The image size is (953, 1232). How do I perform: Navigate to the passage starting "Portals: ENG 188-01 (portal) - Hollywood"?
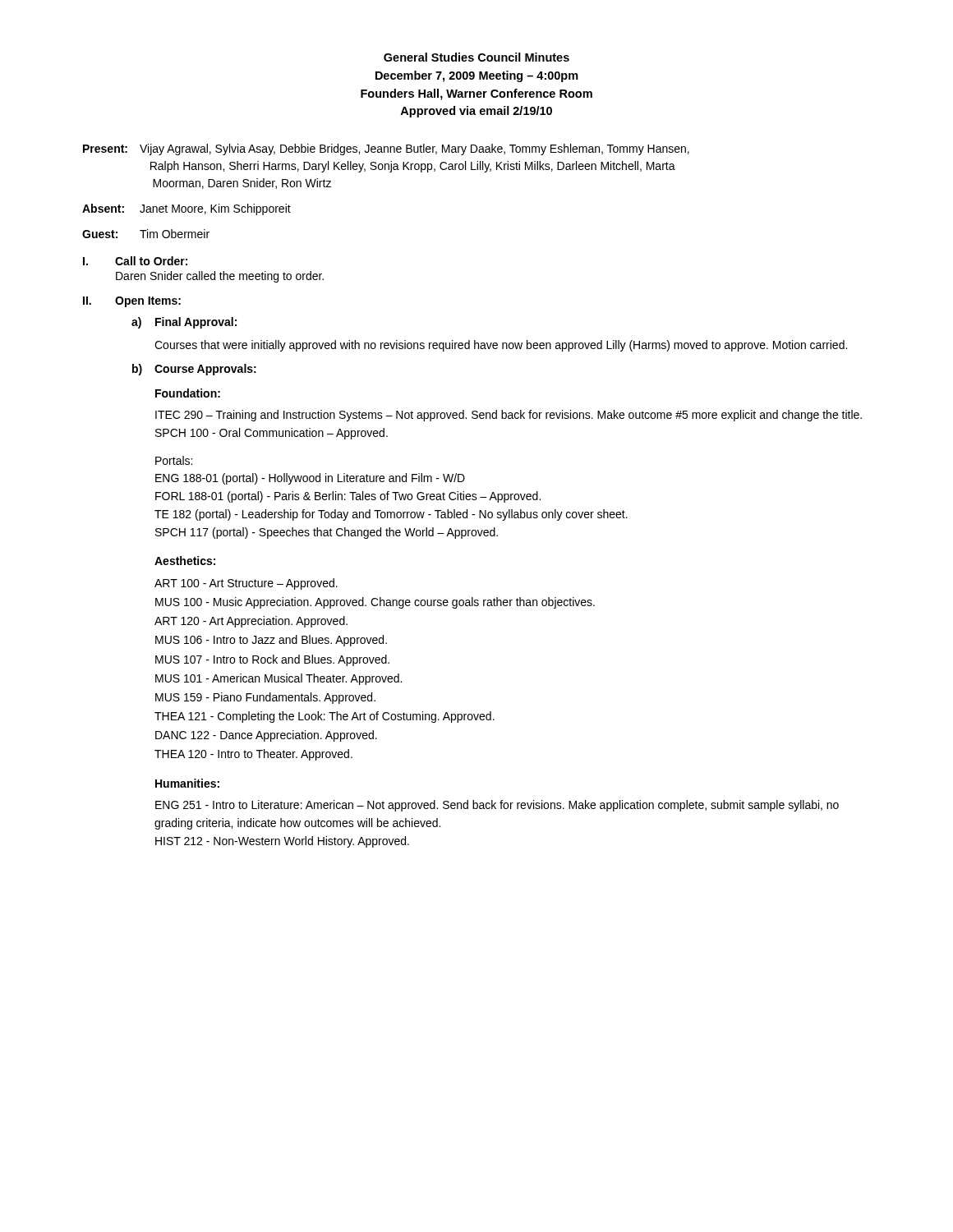coord(391,496)
